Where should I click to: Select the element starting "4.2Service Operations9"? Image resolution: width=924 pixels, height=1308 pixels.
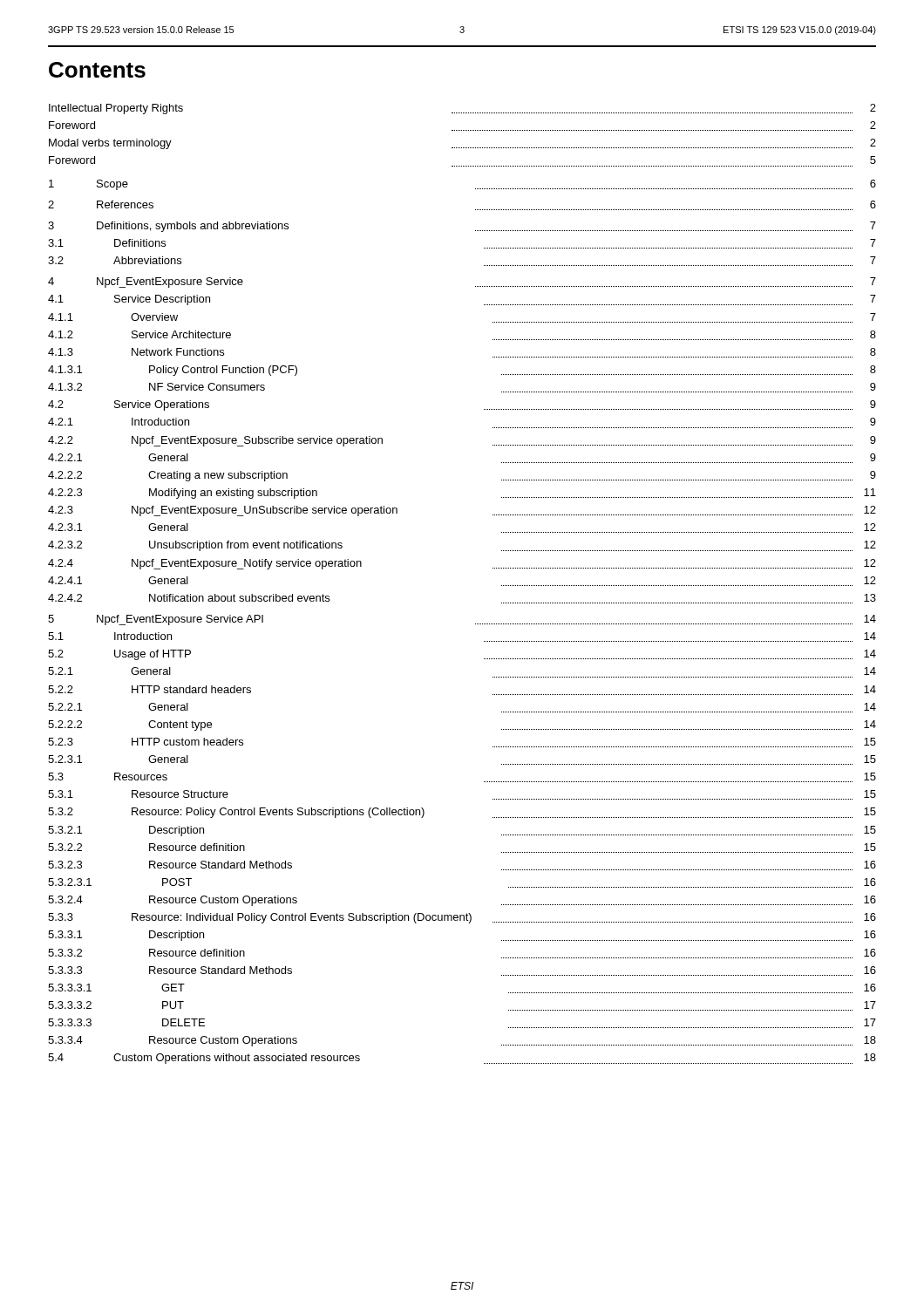[x=51, y=406]
